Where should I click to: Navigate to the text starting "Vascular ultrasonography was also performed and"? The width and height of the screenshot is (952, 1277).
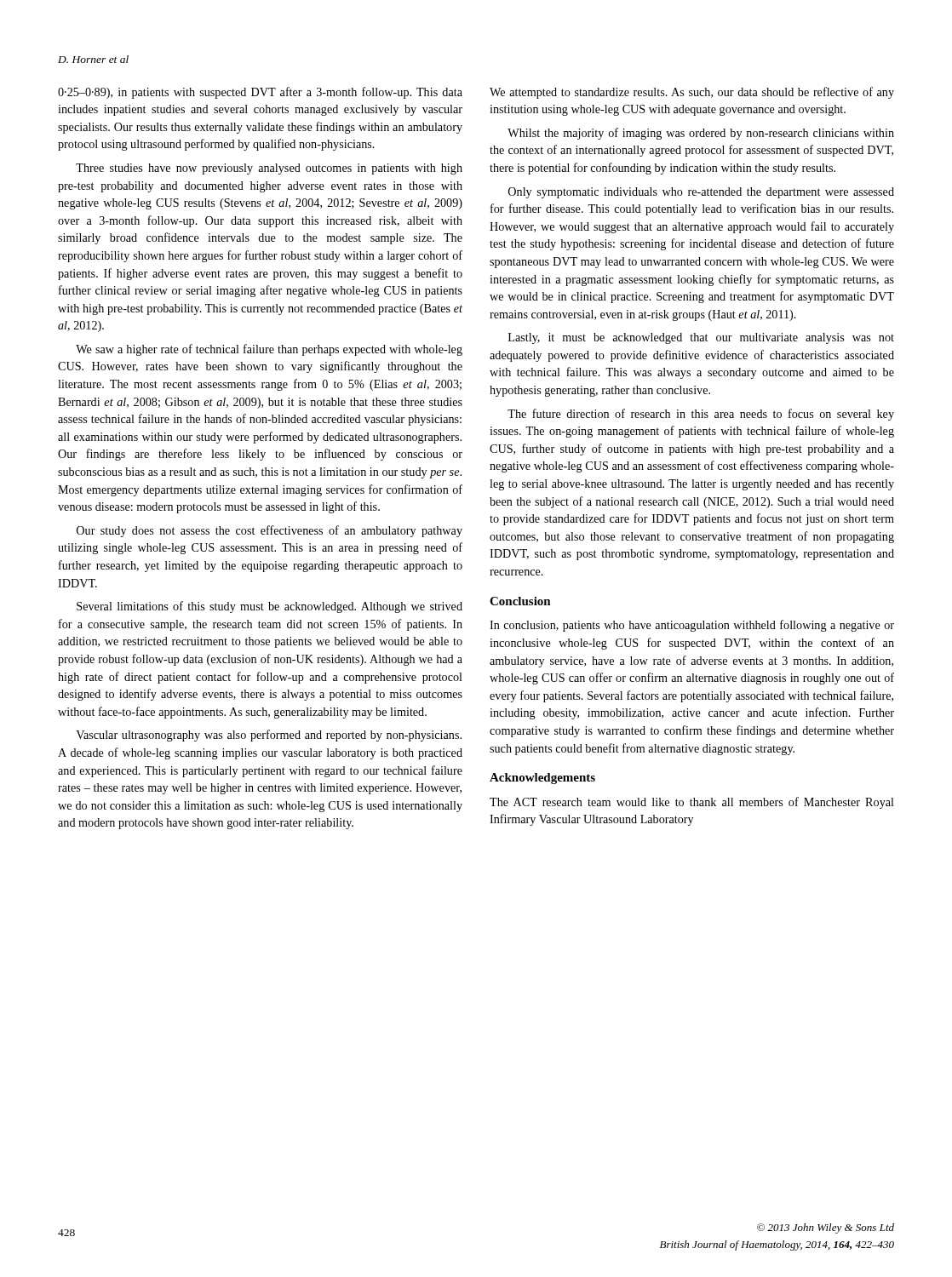260,779
